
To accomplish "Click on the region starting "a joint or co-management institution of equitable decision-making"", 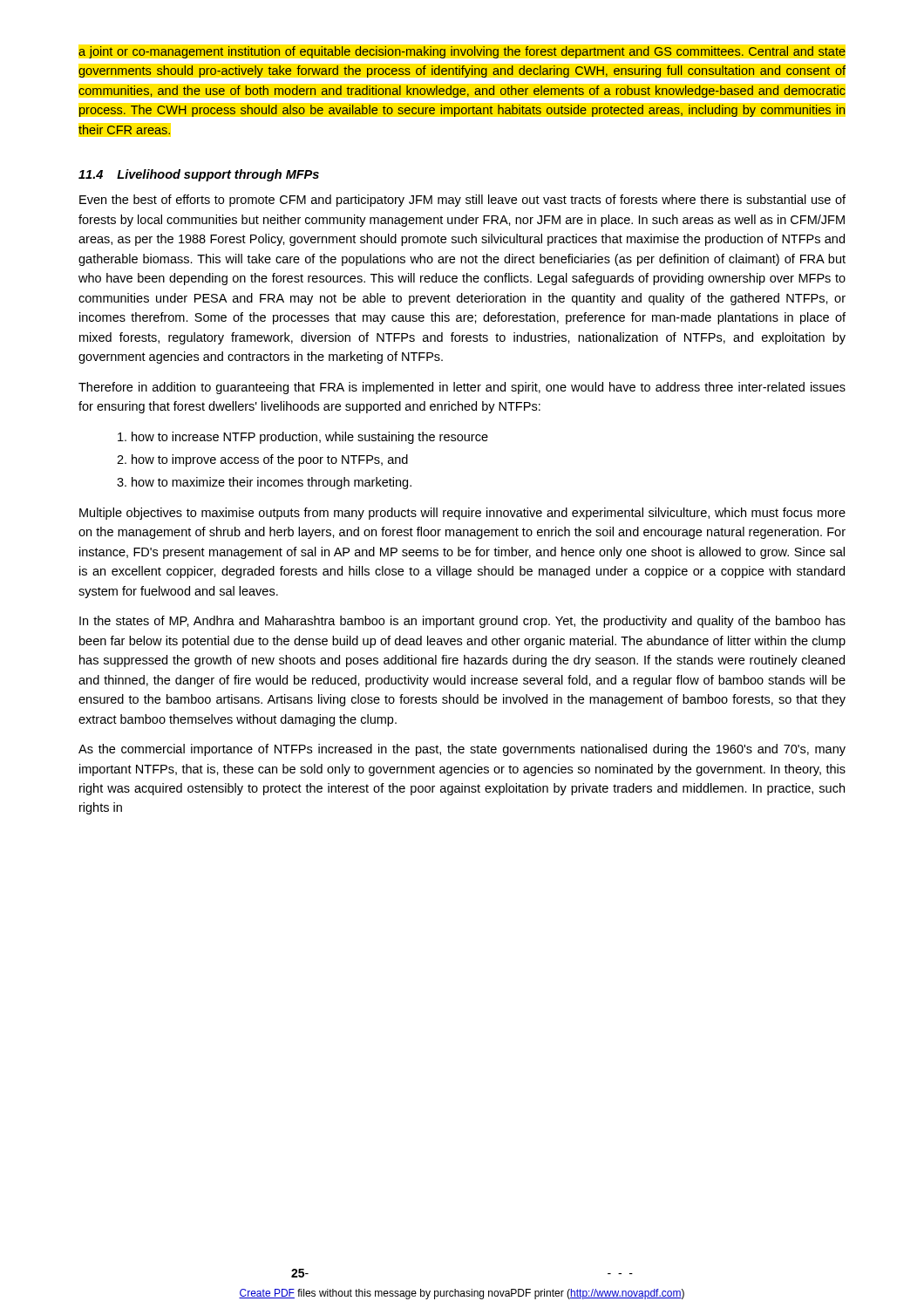I will point(462,91).
